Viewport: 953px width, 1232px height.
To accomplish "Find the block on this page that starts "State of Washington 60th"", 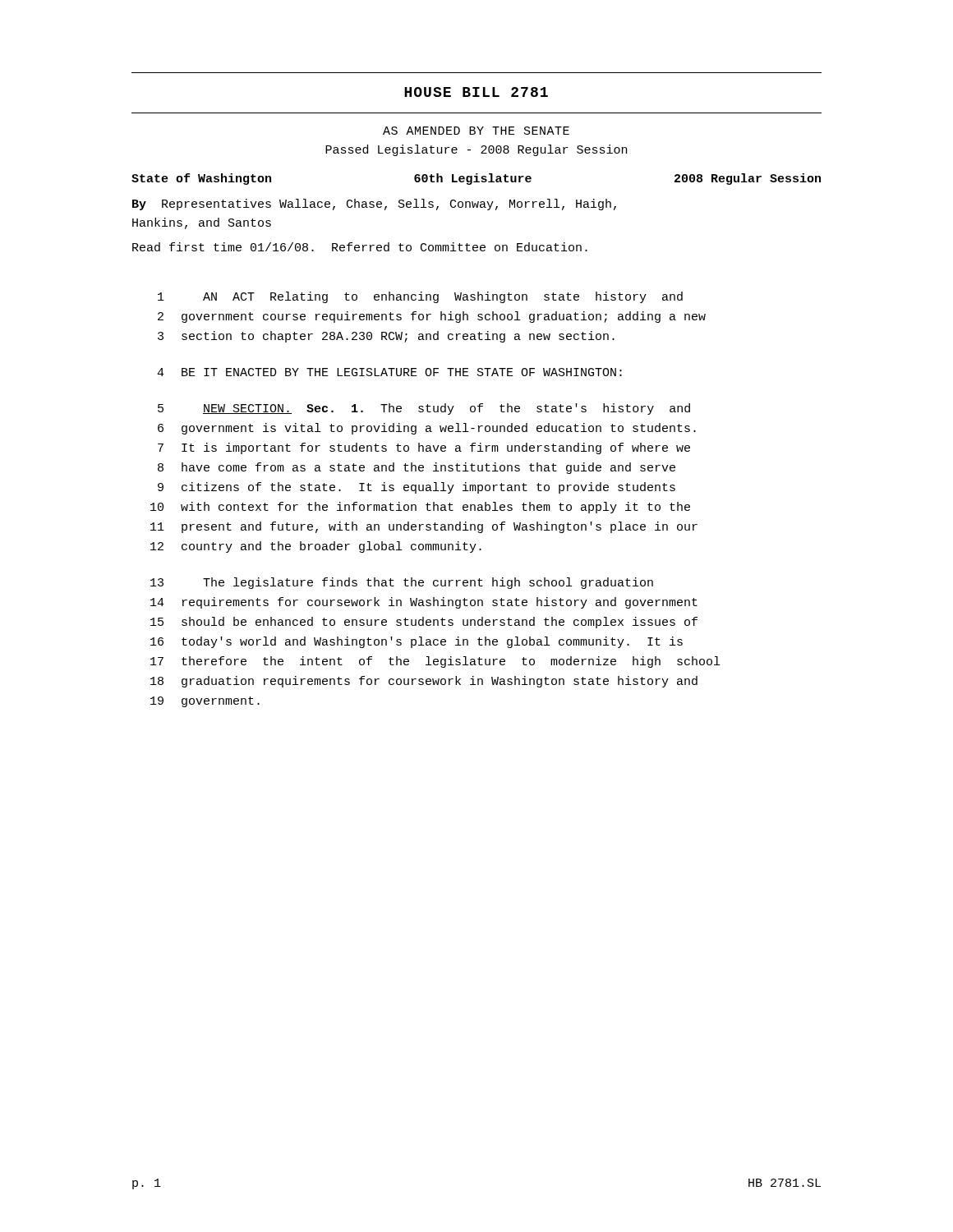I will [x=476, y=179].
